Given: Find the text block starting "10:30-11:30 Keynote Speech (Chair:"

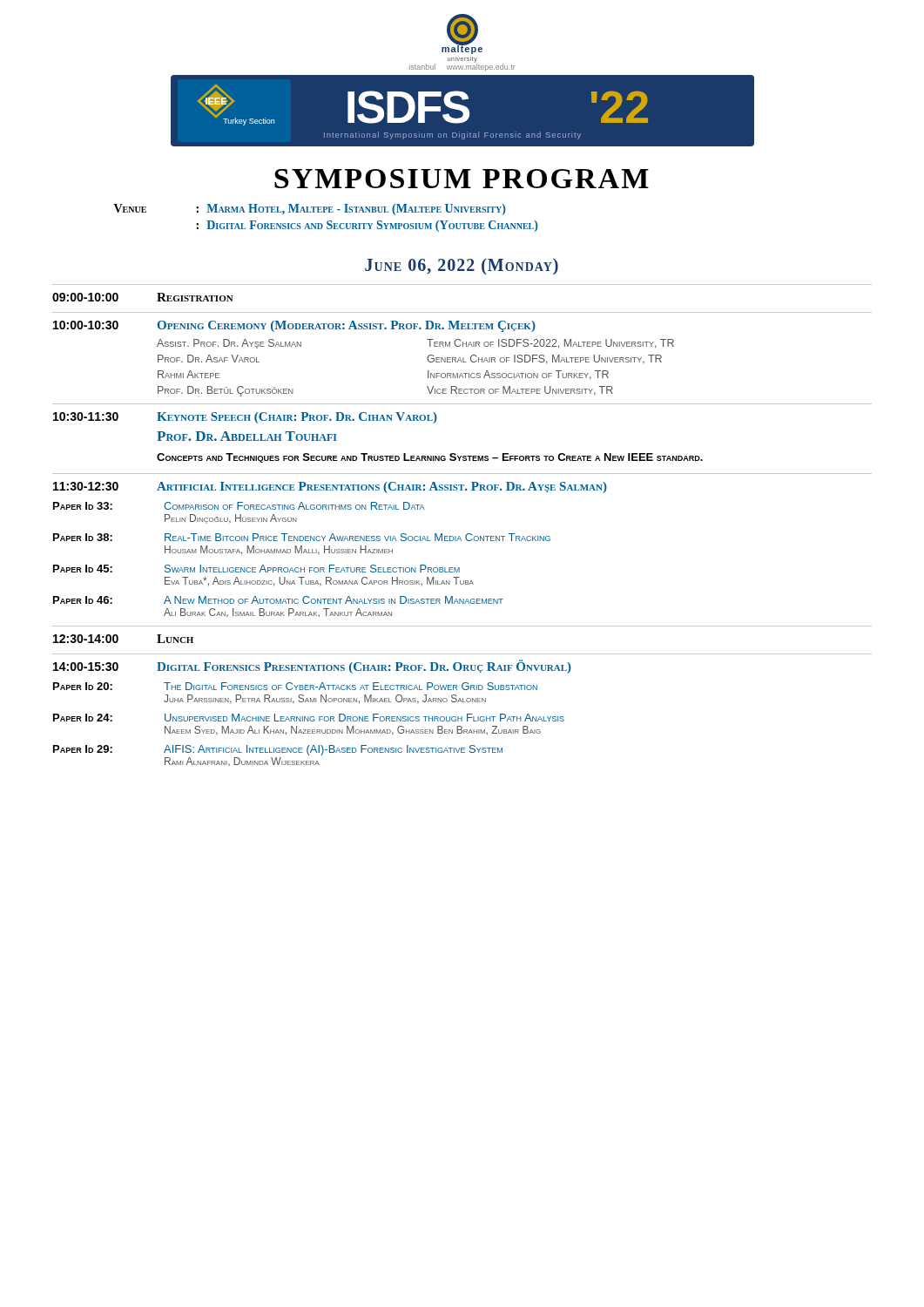Looking at the screenshot, I should [x=245, y=417].
